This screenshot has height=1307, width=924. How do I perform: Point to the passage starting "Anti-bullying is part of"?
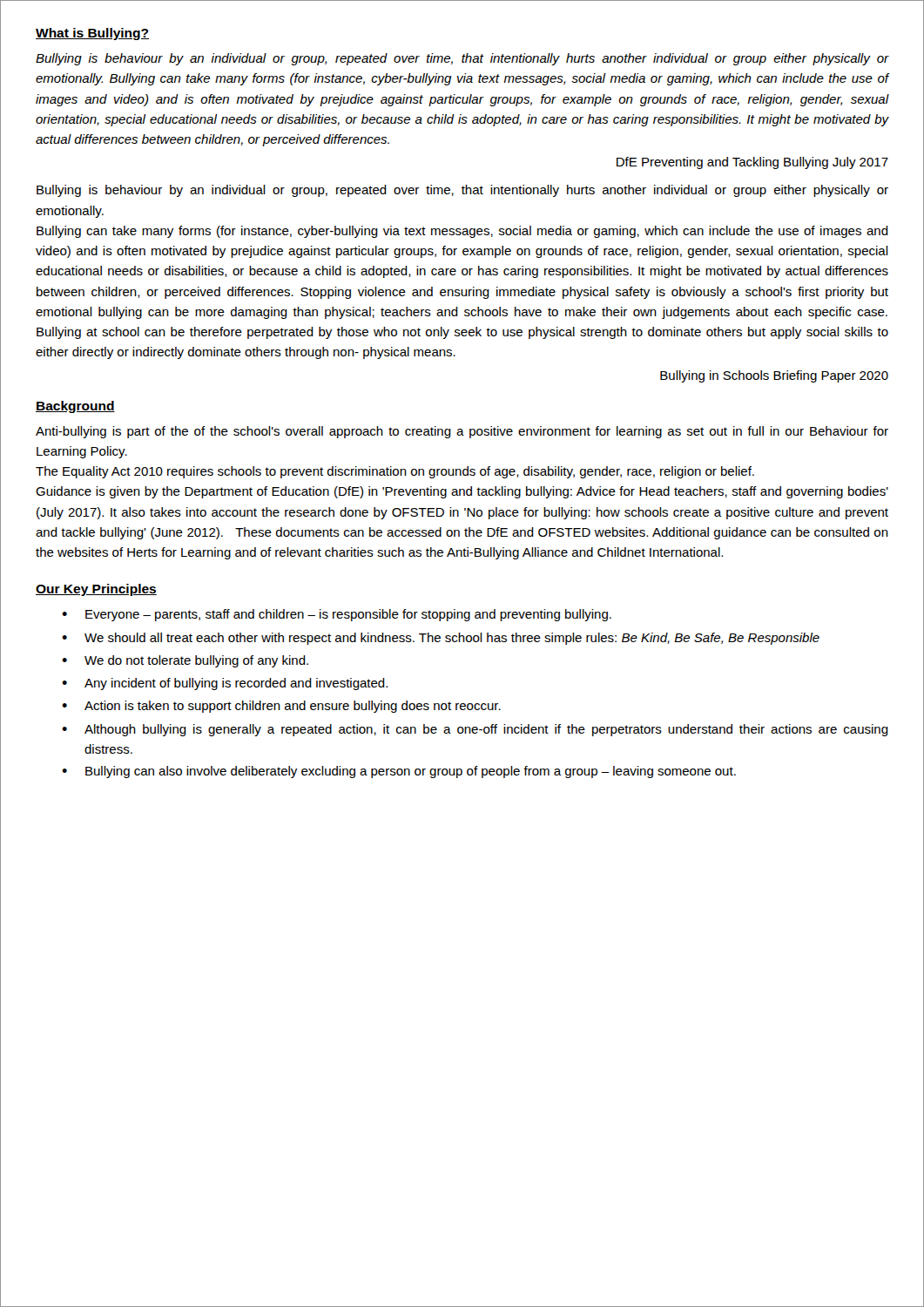click(x=462, y=441)
